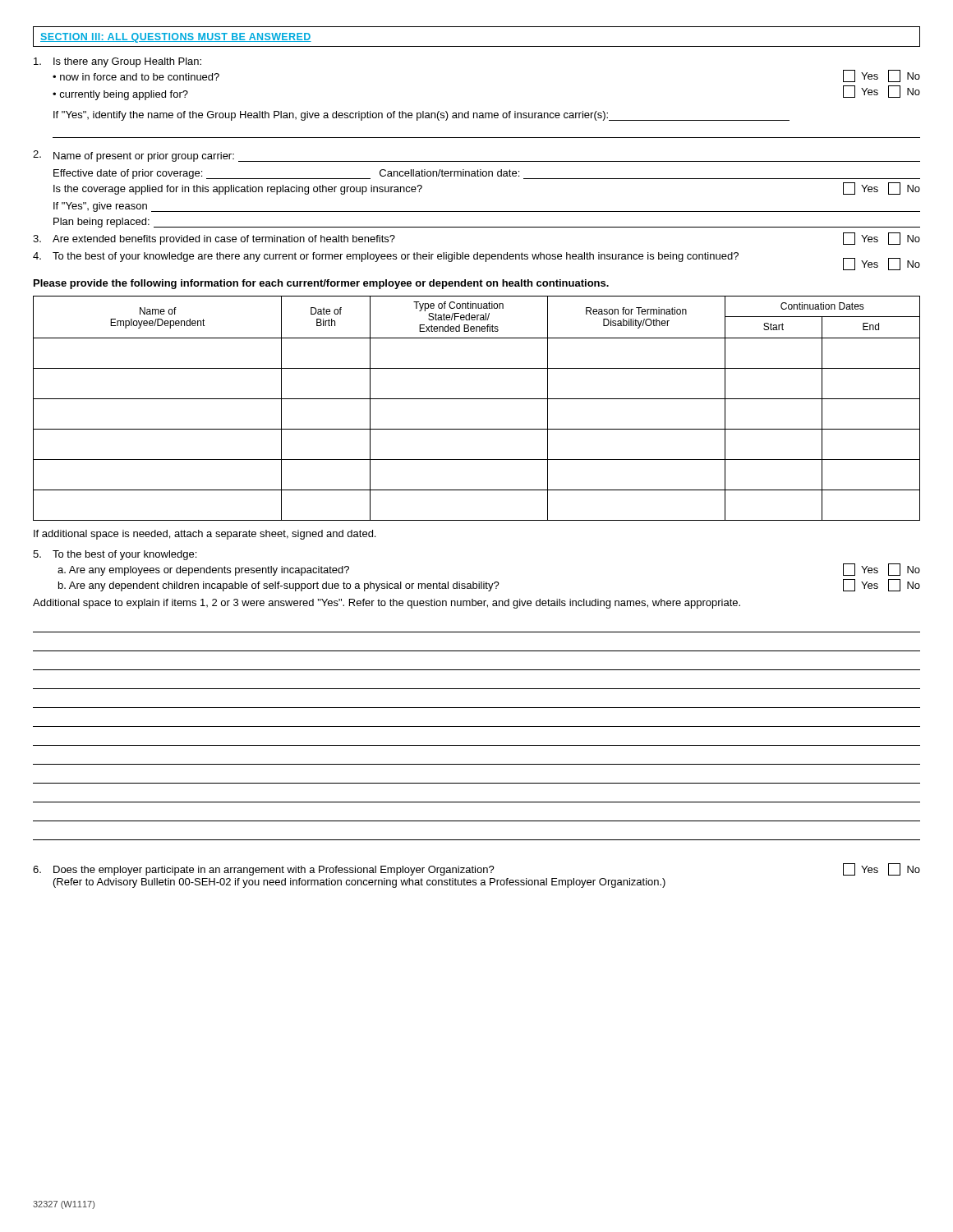Find the block on this page that starts "Please provide the following"
Viewport: 953px width, 1232px height.
tap(321, 283)
